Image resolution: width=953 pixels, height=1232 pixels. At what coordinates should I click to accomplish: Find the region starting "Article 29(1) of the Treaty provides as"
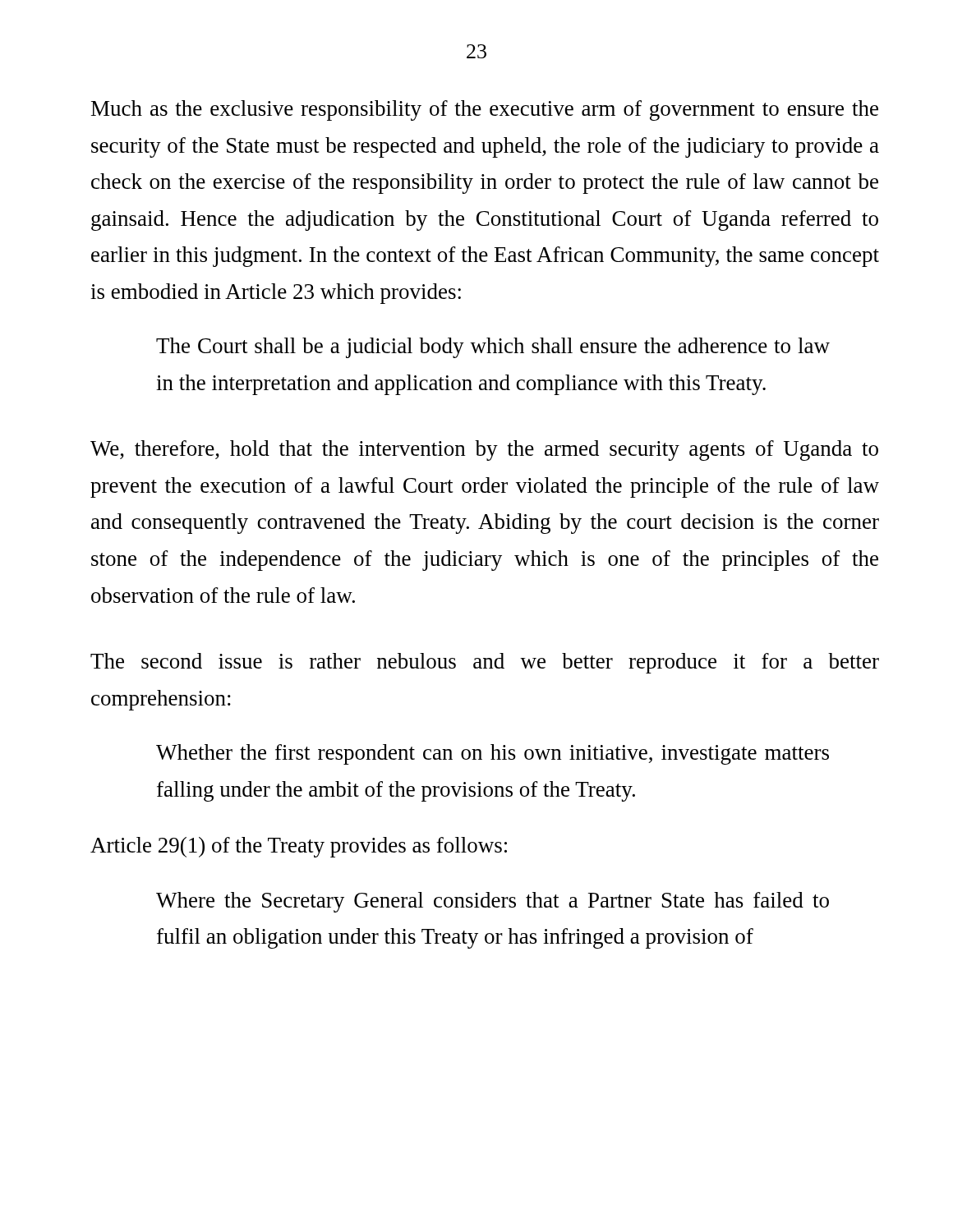tap(485, 846)
